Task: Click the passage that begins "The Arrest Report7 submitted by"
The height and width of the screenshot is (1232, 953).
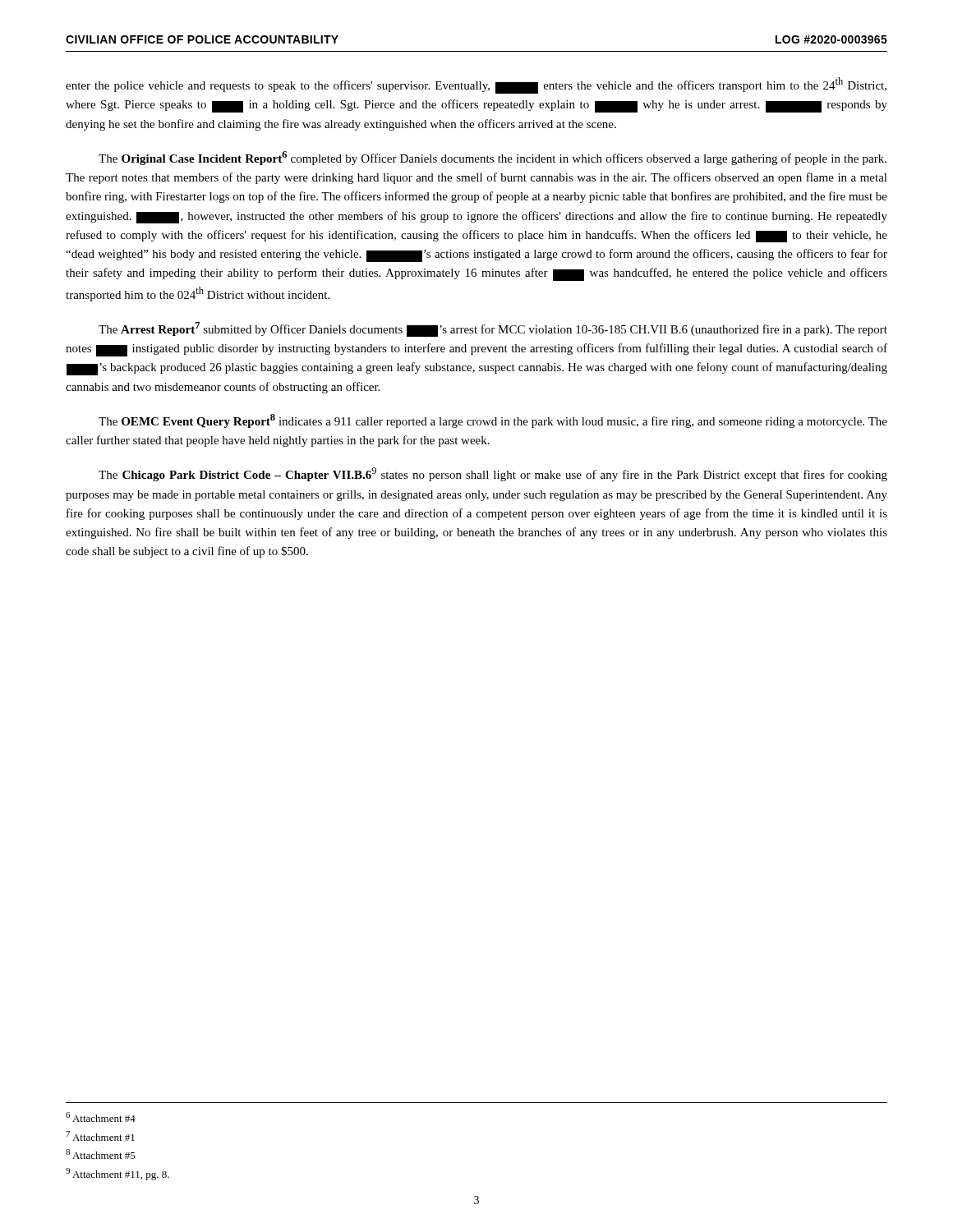Action: (x=476, y=356)
